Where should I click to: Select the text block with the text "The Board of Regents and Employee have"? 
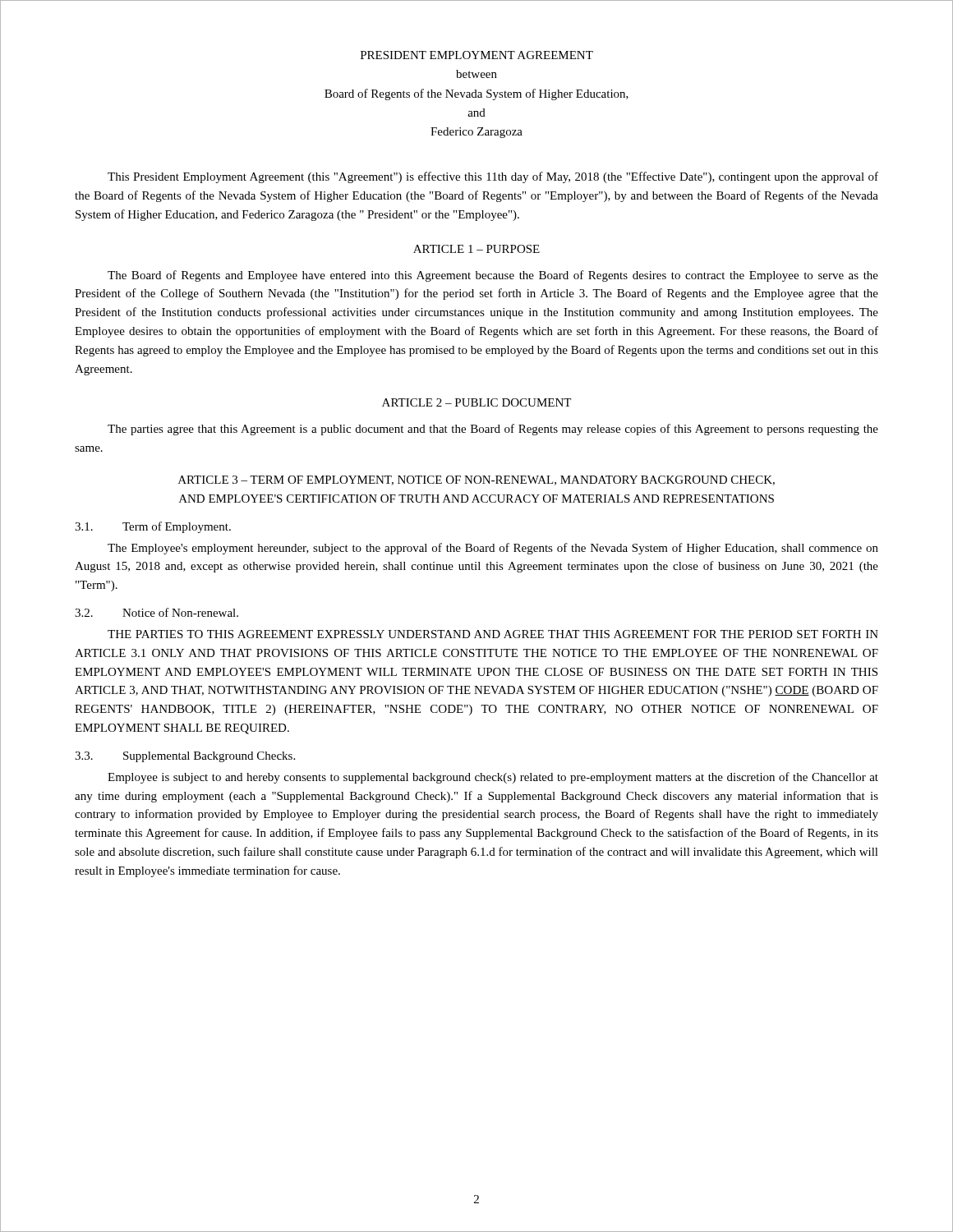coord(476,322)
